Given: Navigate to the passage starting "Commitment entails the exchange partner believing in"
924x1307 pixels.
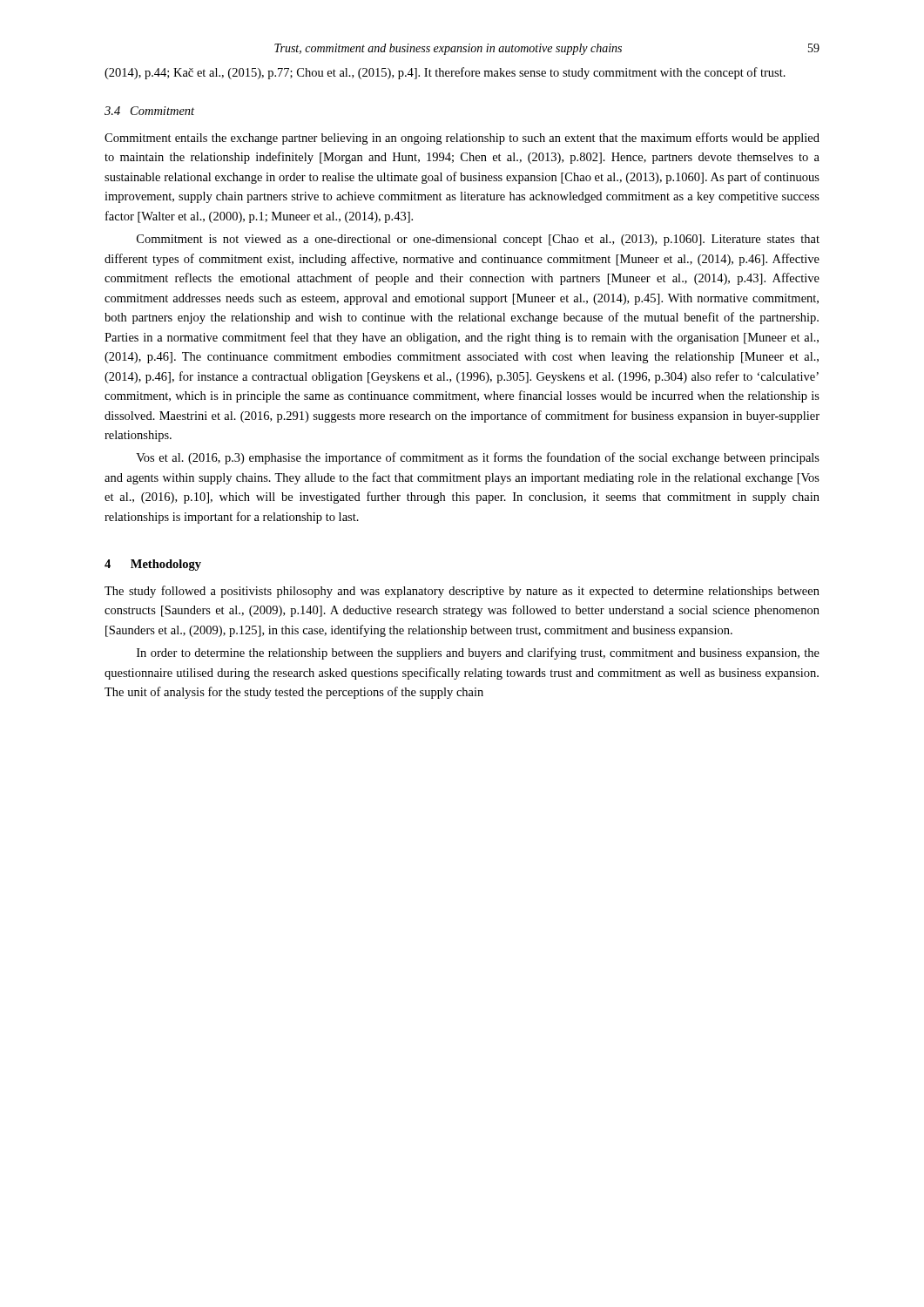Looking at the screenshot, I should 462,177.
